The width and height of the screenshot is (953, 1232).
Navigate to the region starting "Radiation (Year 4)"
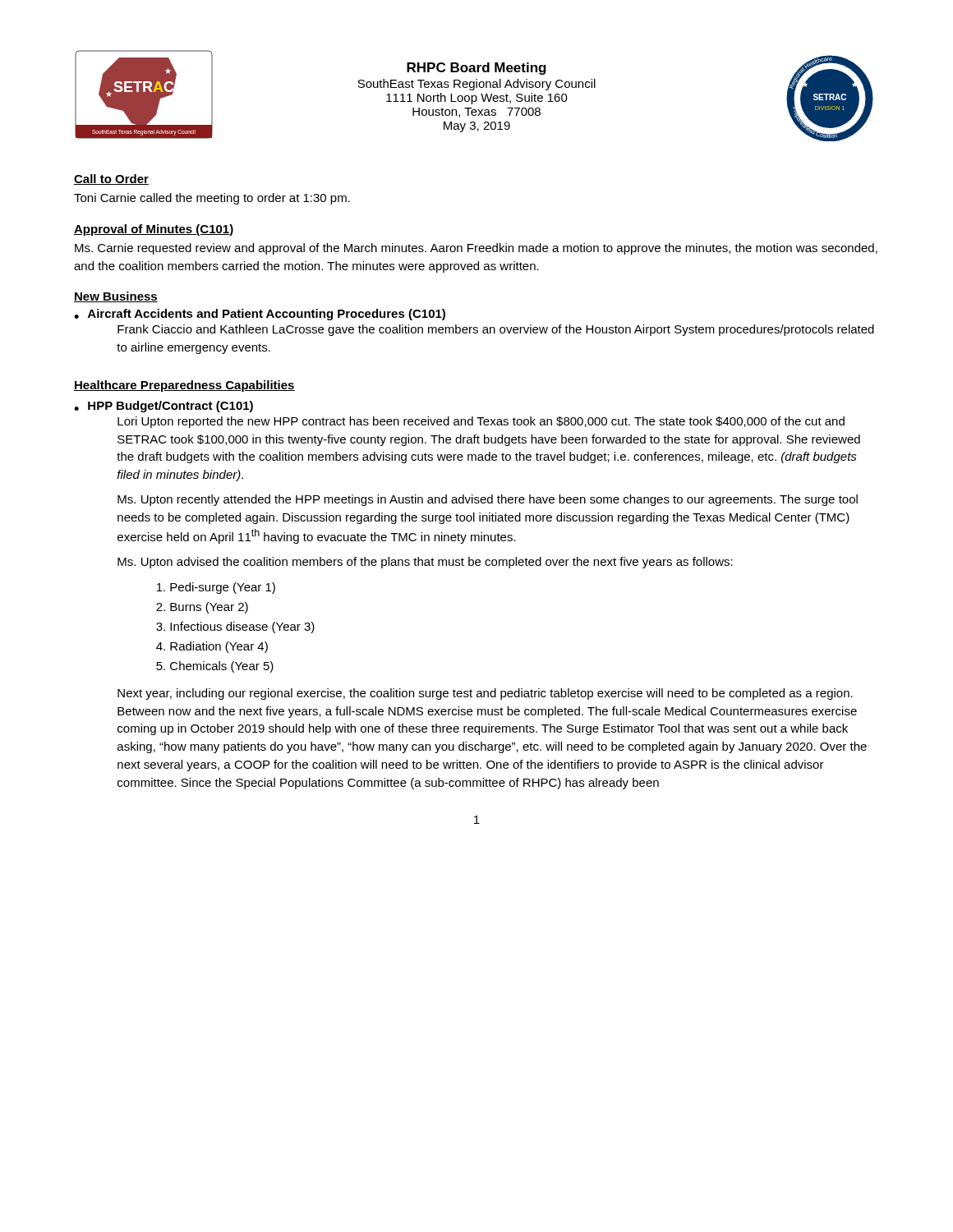(x=219, y=646)
